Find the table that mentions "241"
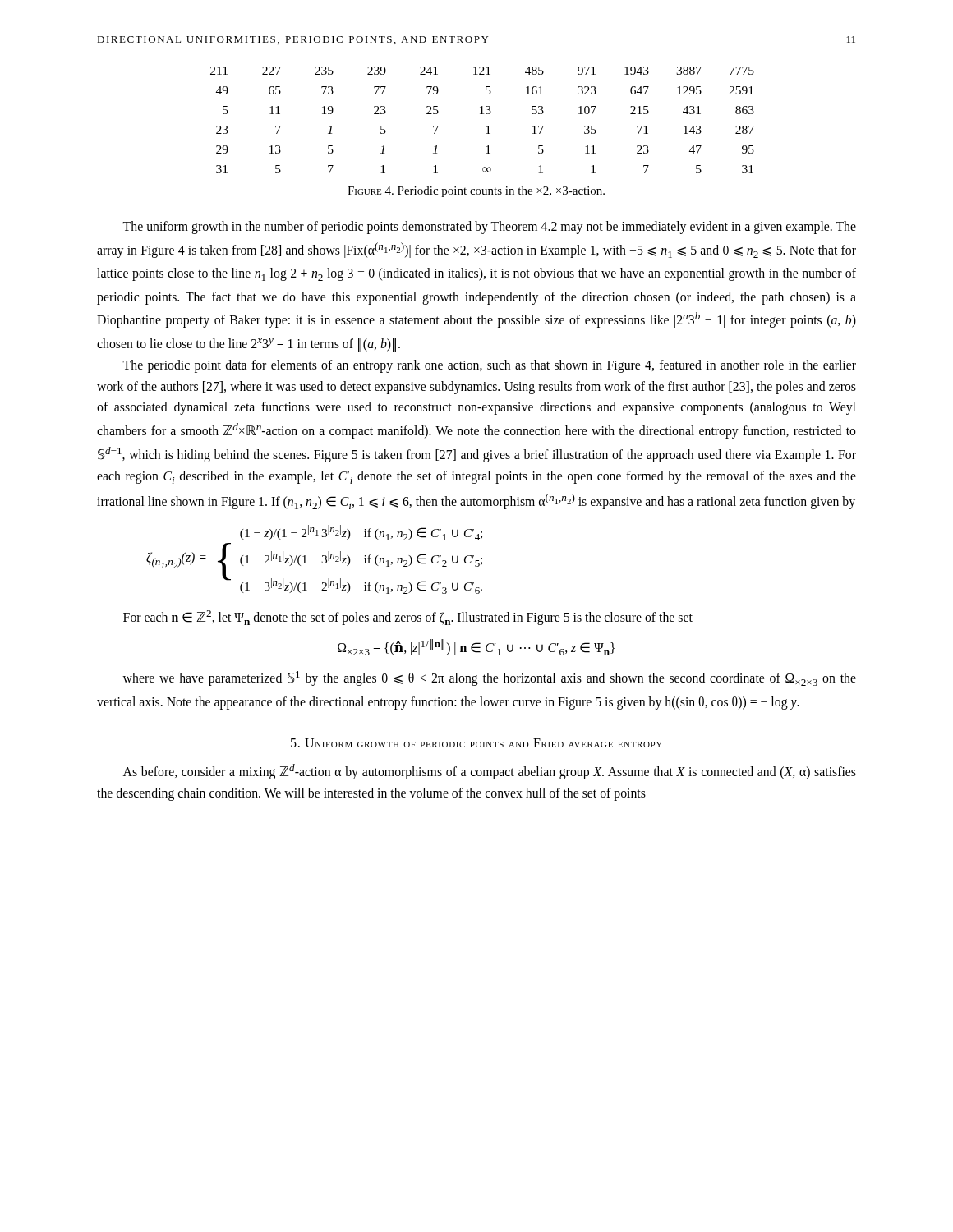The width and height of the screenshot is (953, 1232). (476, 120)
